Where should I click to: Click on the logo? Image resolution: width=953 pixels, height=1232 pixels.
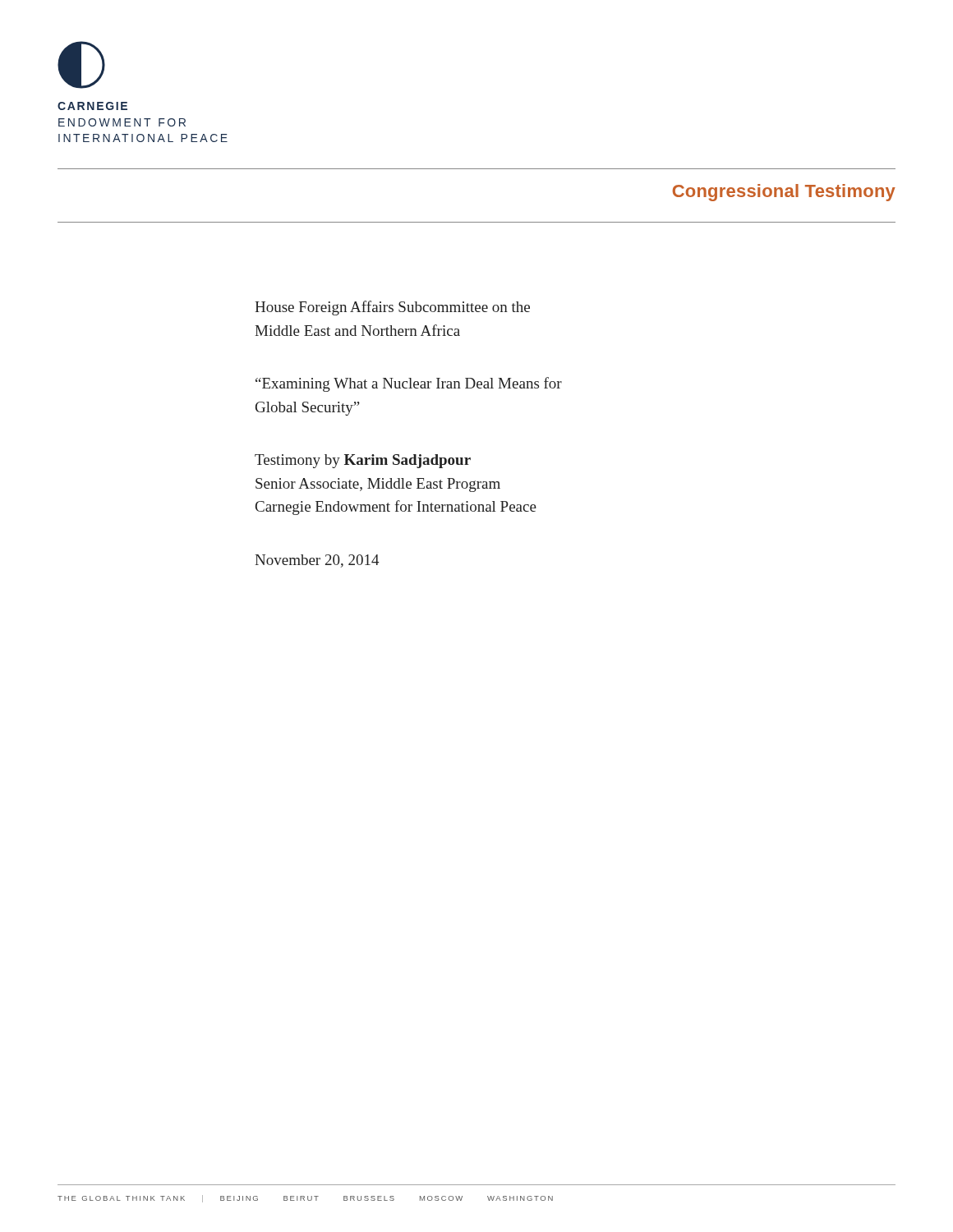coord(144,94)
